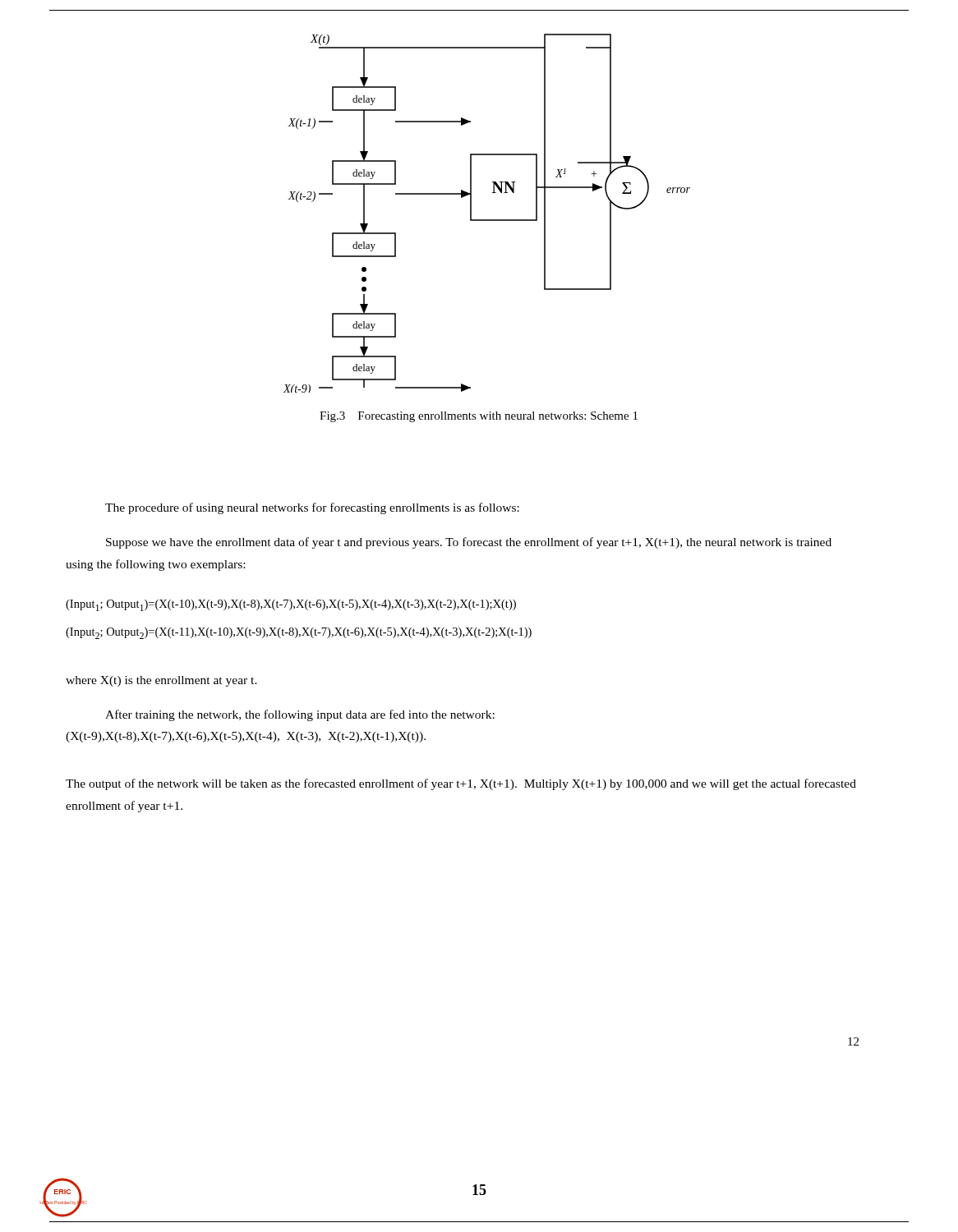Click on the text starting "(X(t-9),X(t-8),X(t-7),X(t-6),X(t-5),X(t-4), X(t-3), X(t-2),X(t-1),X(t))."
The width and height of the screenshot is (958, 1232).
(x=246, y=736)
